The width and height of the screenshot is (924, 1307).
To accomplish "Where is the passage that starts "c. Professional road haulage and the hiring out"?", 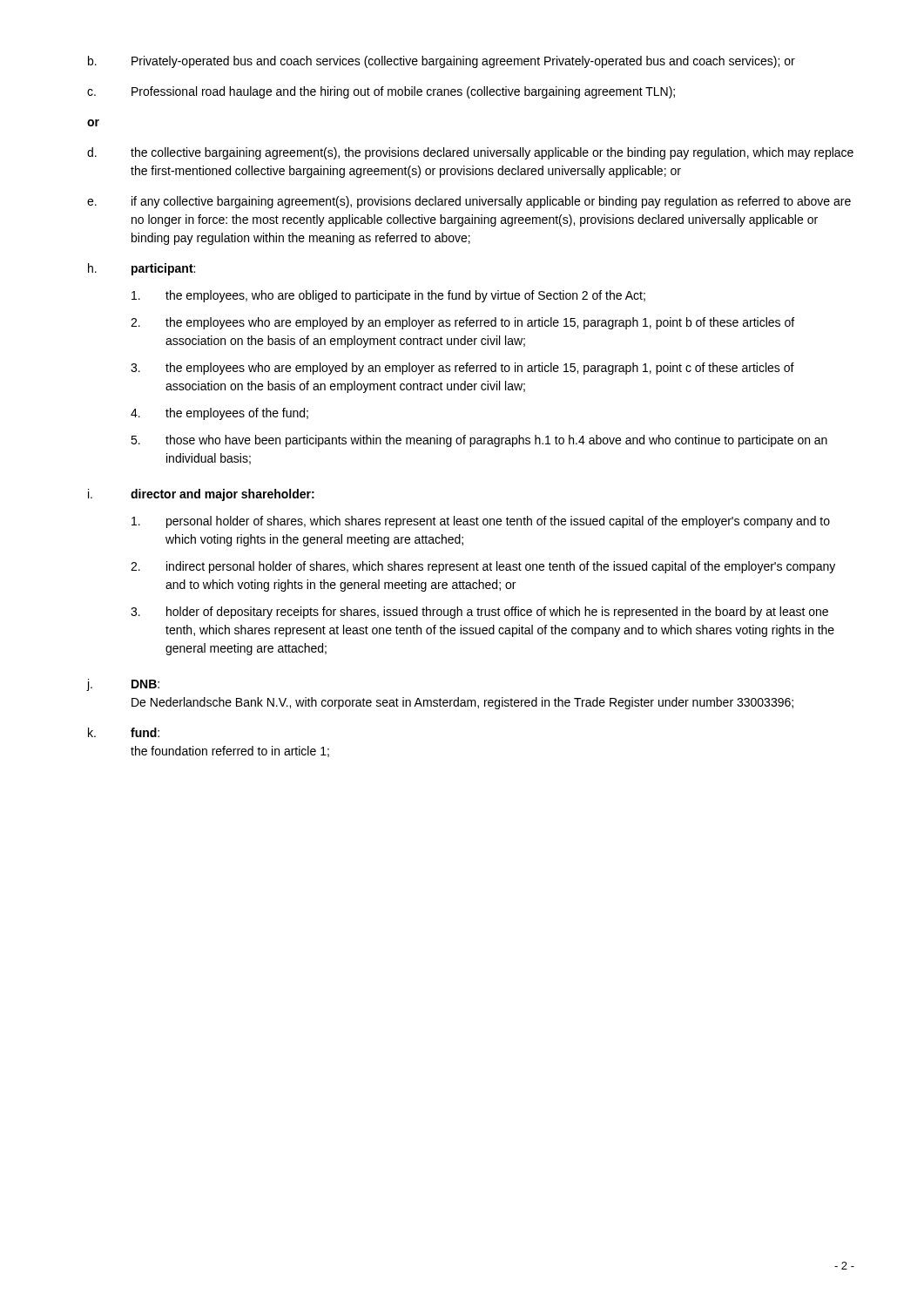I will tap(471, 92).
